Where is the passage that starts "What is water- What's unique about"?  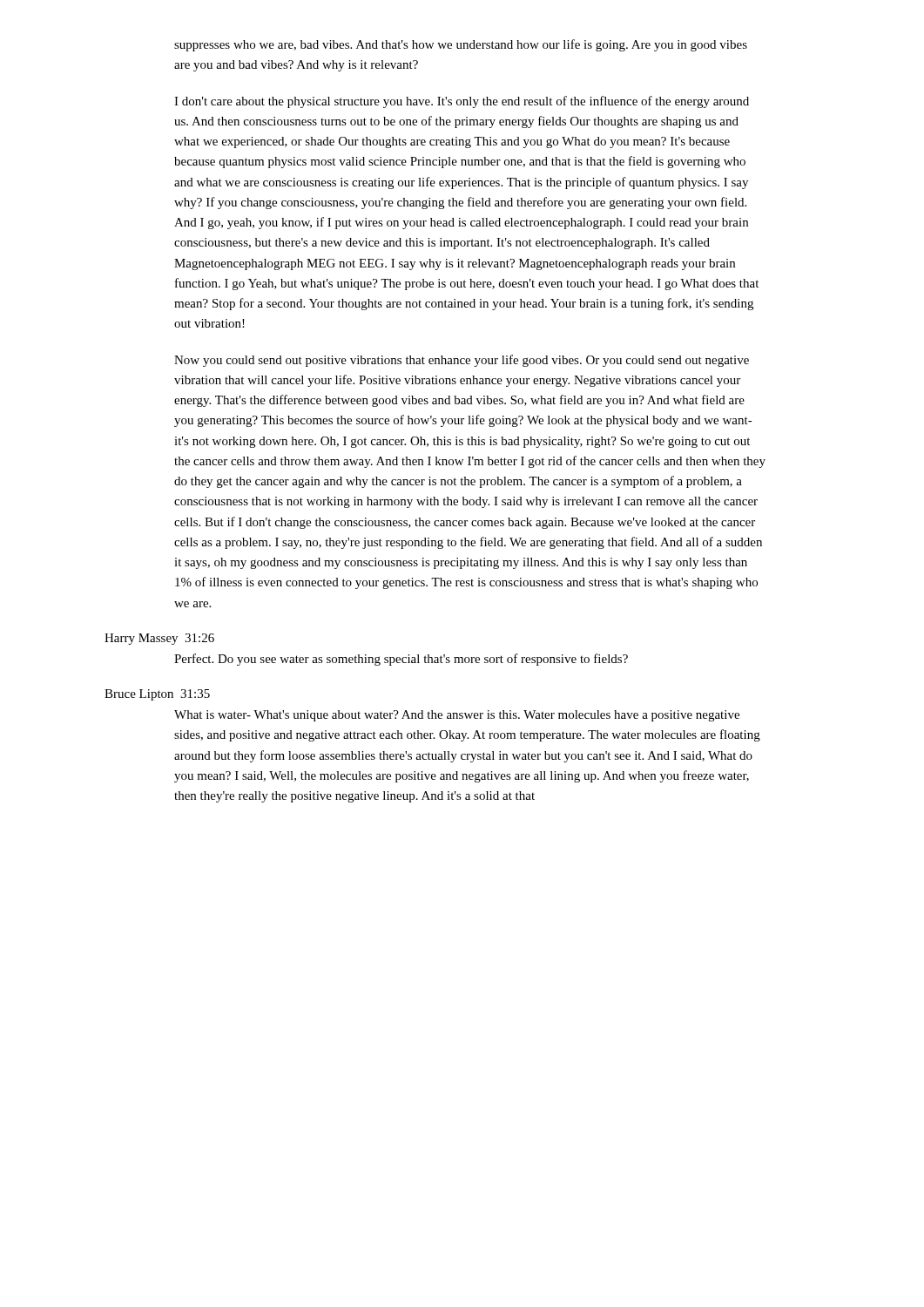(467, 755)
